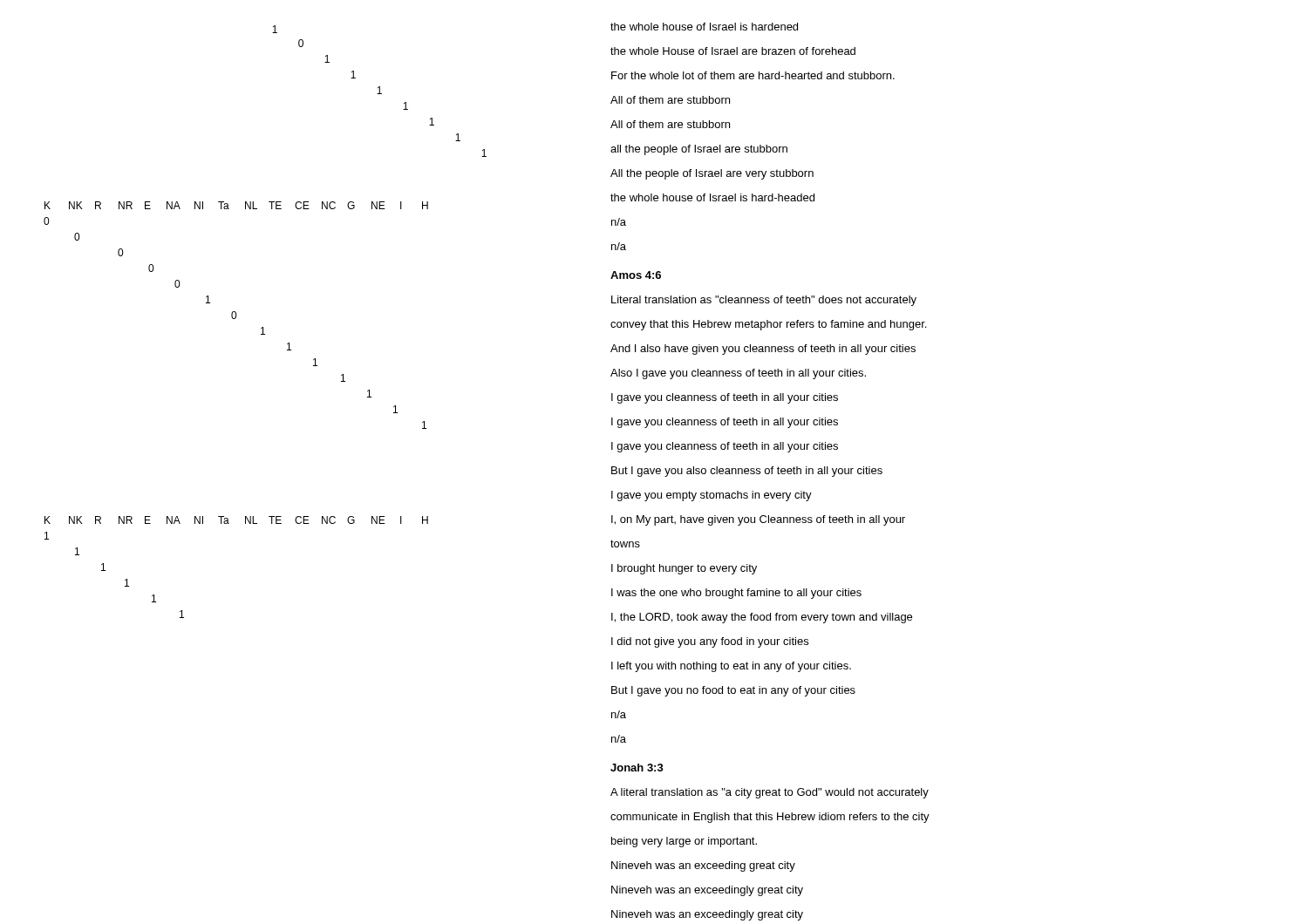
Task: Find "Amos 4:6" on this page
Action: pyautogui.click(x=636, y=275)
